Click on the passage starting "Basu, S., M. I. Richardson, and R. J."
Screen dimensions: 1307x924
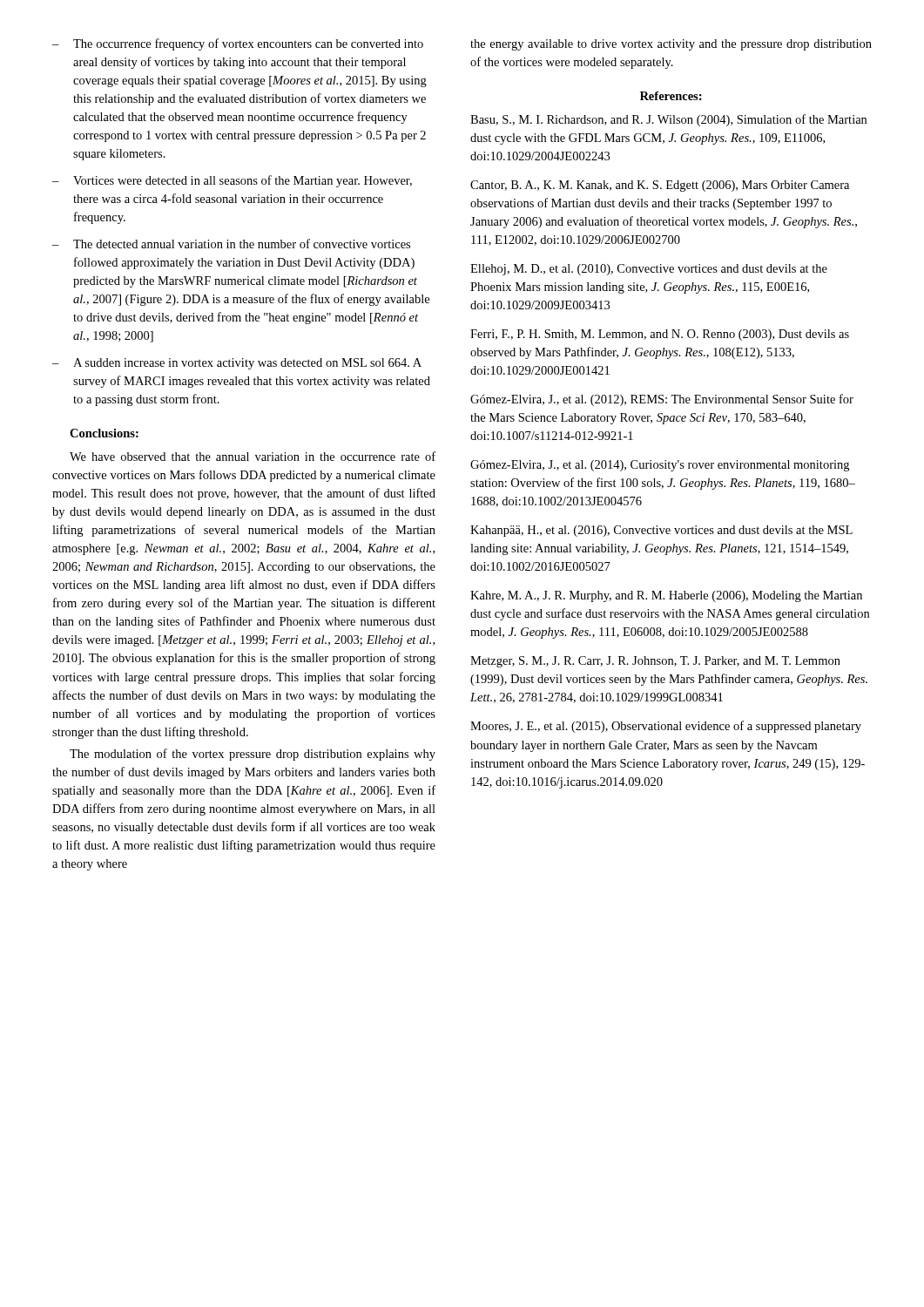tap(669, 138)
